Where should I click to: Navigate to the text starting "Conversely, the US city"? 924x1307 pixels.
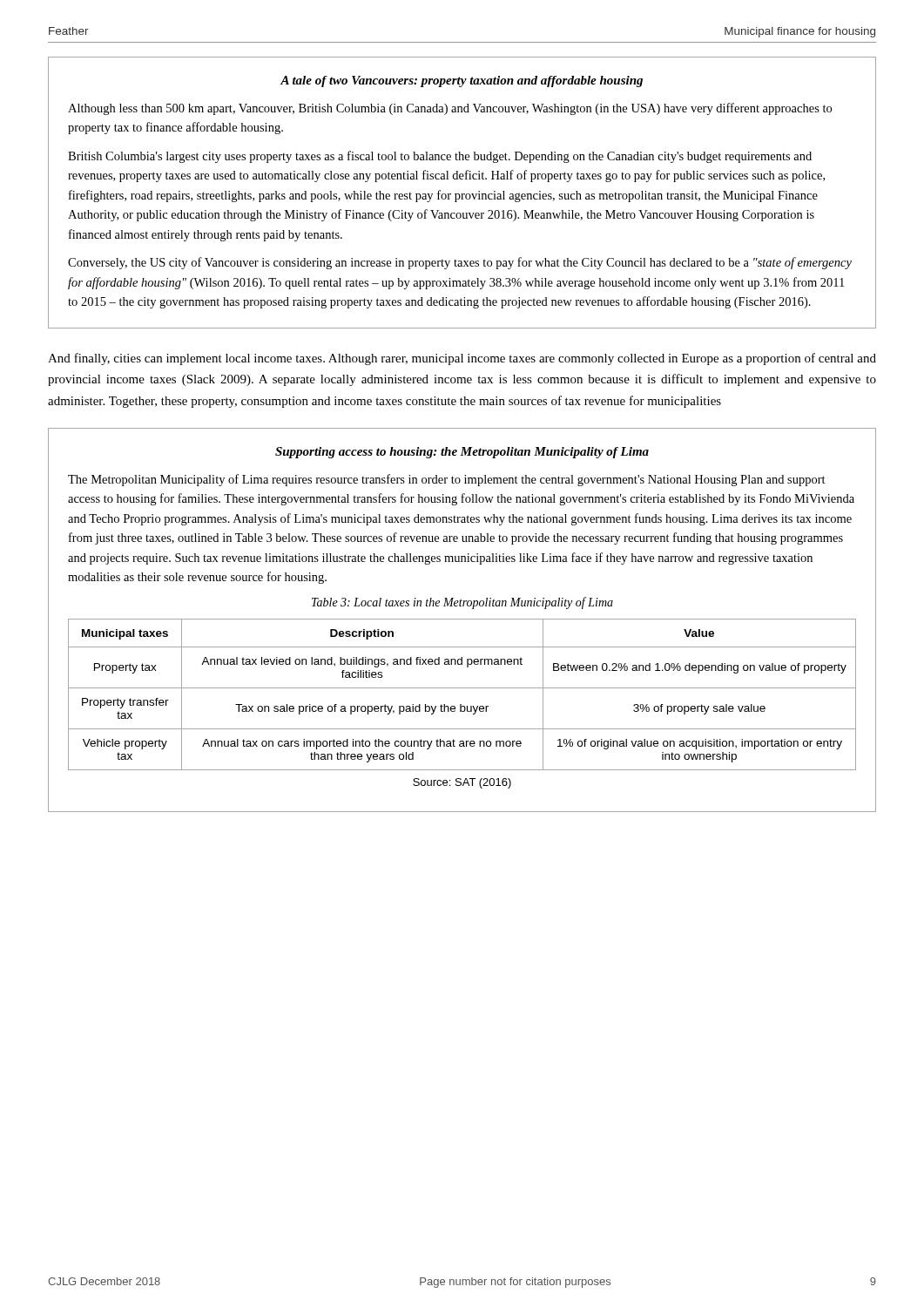click(x=460, y=282)
